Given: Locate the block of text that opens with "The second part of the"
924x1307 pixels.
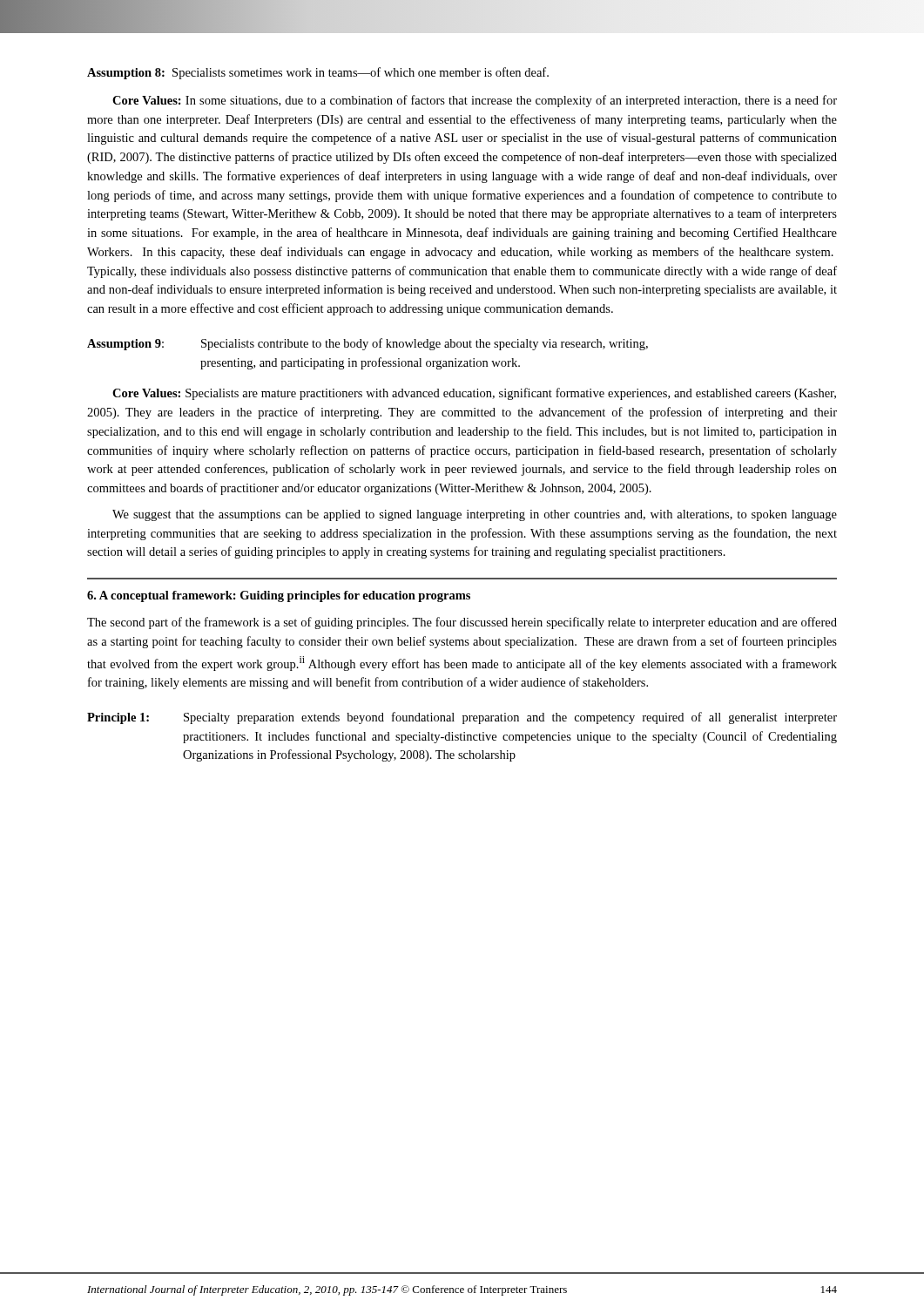Looking at the screenshot, I should click(462, 652).
